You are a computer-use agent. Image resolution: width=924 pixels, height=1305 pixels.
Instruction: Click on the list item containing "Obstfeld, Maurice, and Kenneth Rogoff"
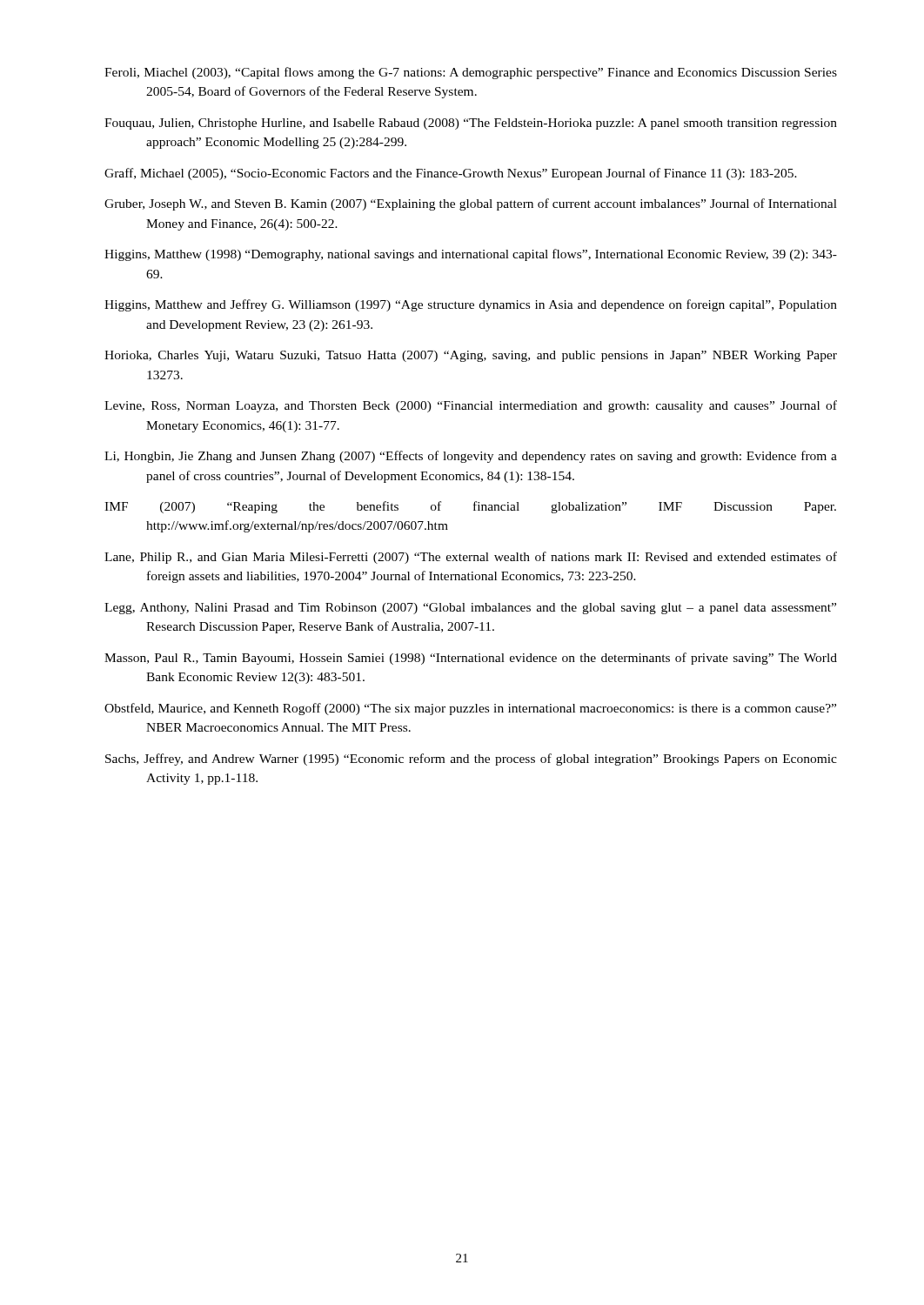coord(471,717)
